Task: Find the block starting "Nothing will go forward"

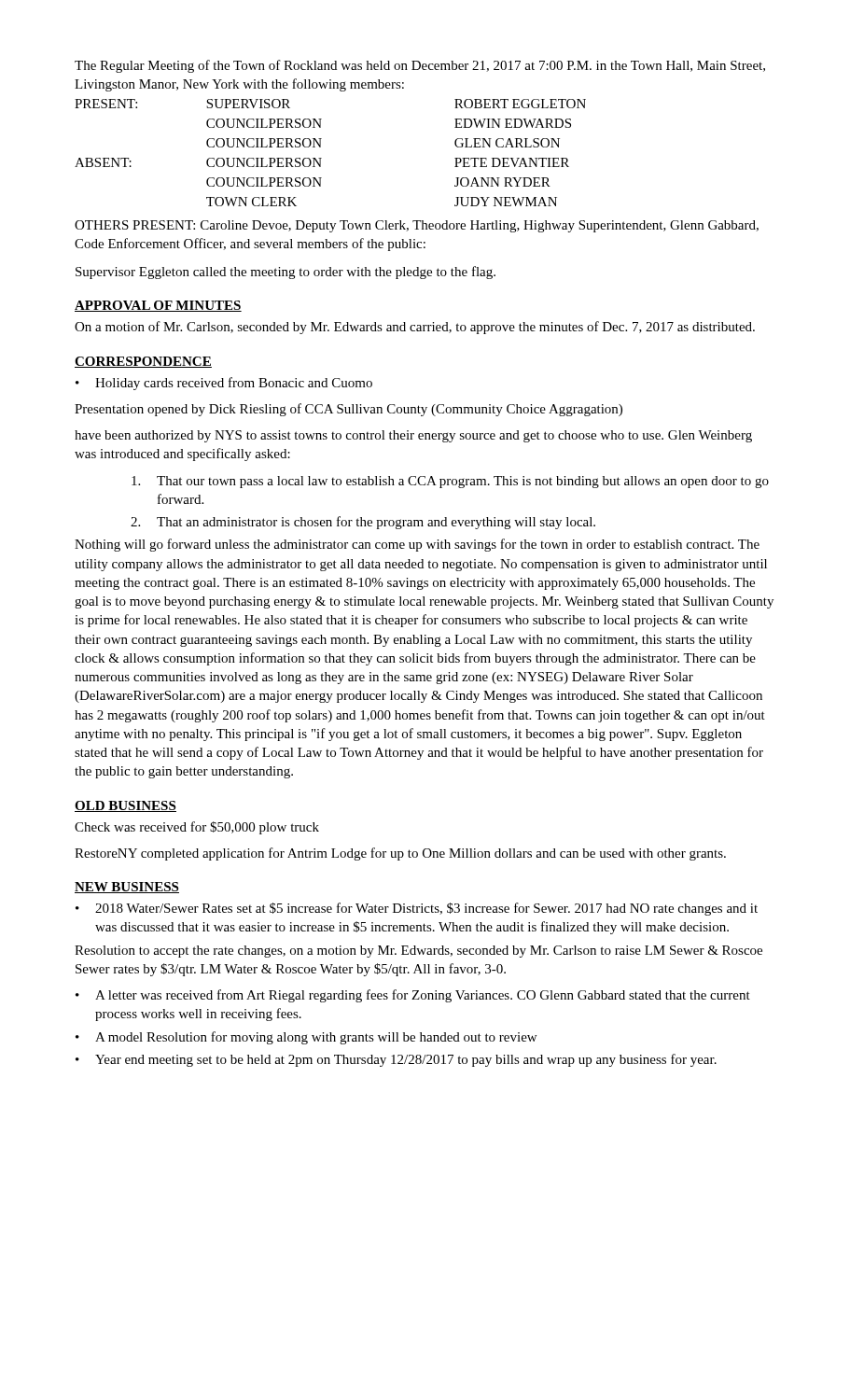Action: point(424,658)
